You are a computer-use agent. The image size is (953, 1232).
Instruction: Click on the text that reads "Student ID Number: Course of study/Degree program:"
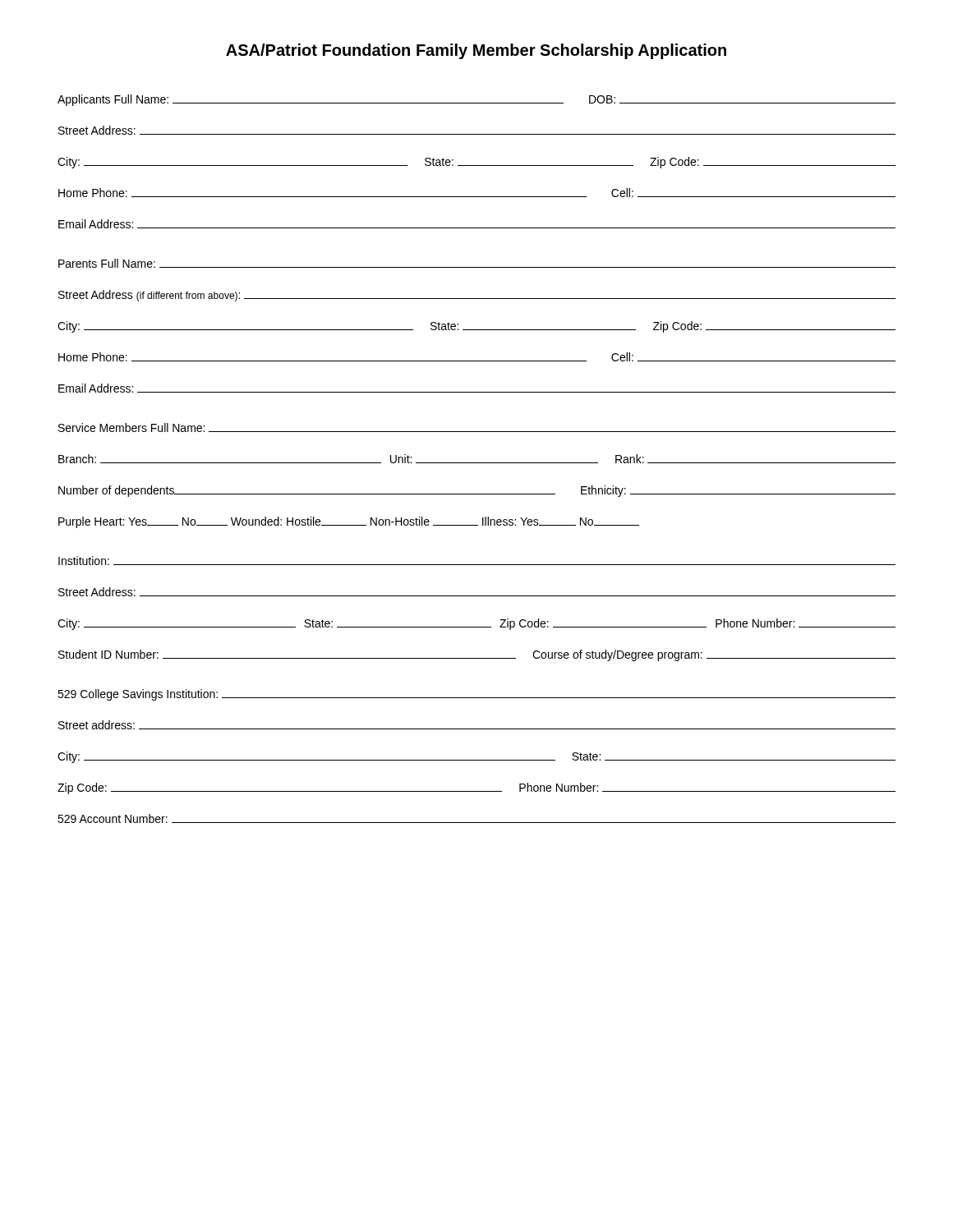476,653
